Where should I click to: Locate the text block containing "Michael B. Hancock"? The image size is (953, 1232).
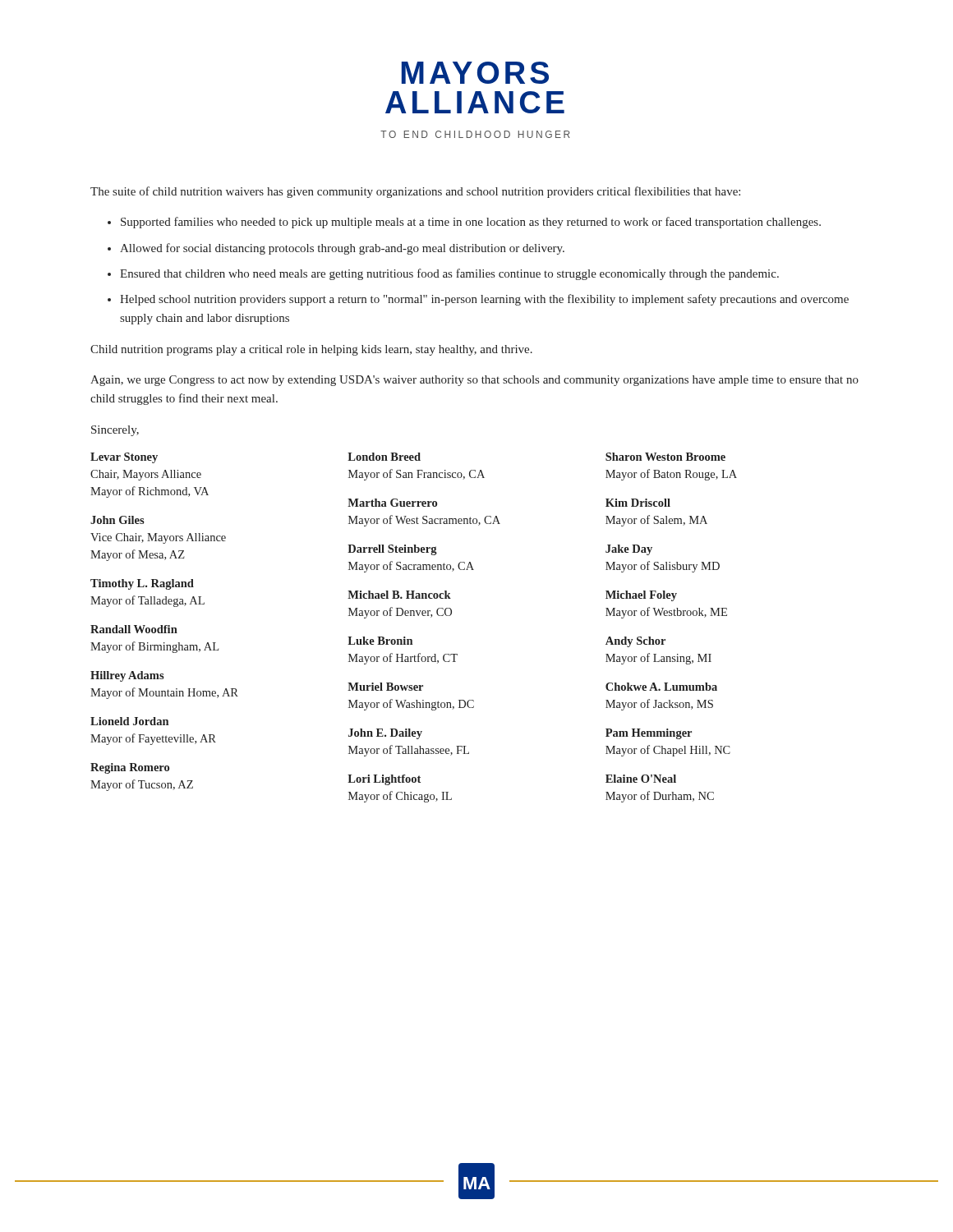[x=399, y=595]
